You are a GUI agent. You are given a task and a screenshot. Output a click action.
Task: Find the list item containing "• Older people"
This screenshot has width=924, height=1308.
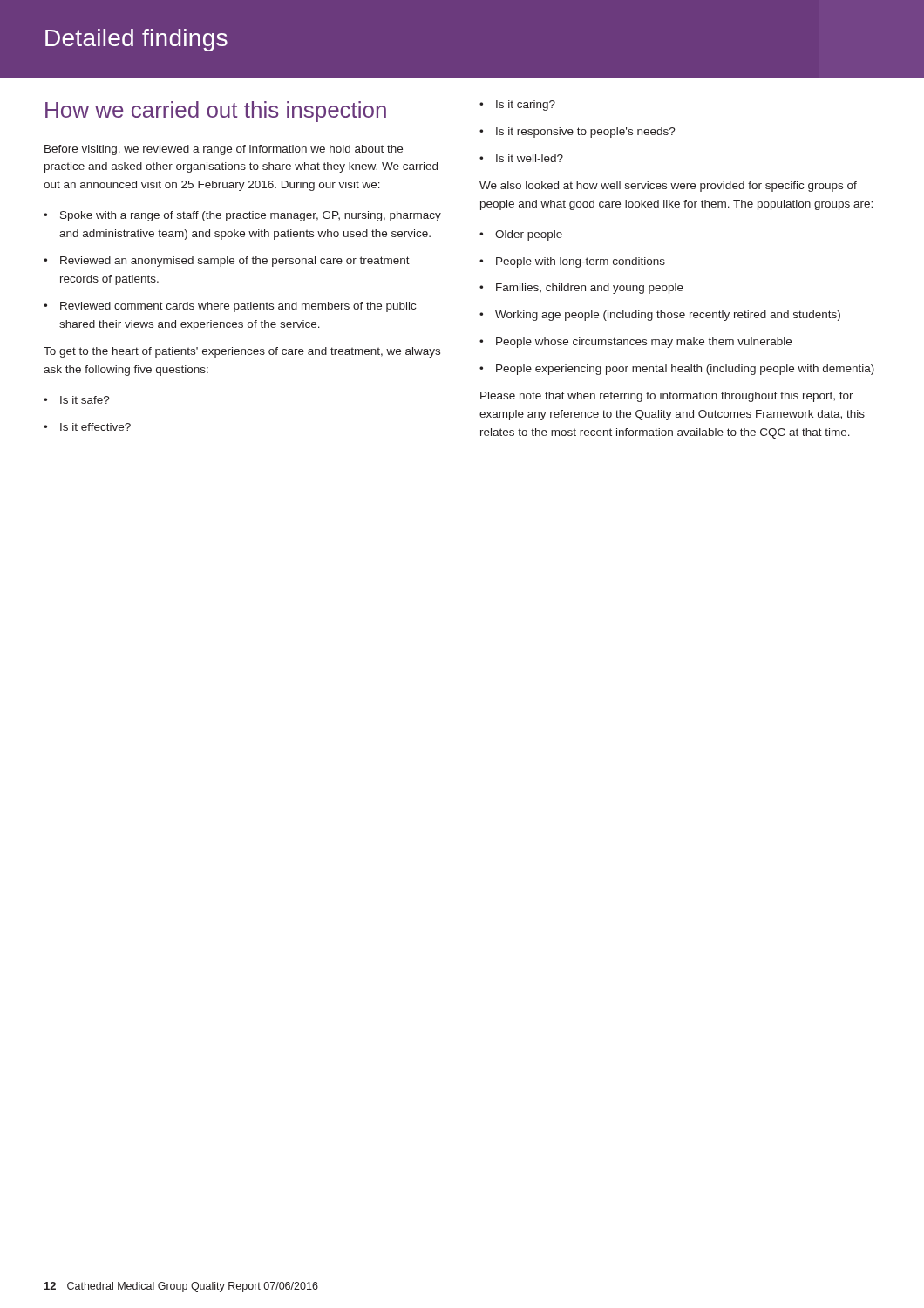521,235
